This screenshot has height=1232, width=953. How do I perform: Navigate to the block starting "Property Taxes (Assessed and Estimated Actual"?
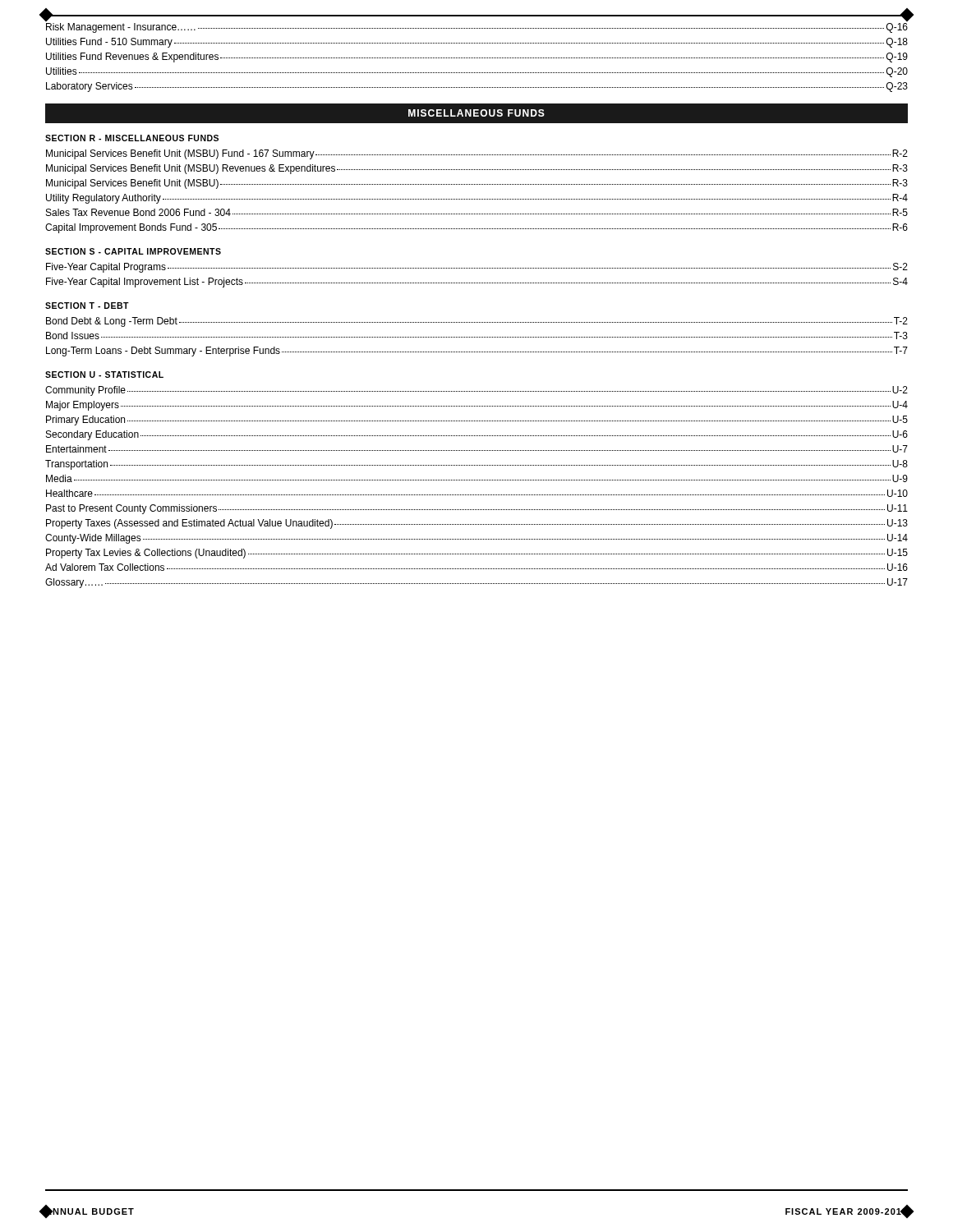click(x=476, y=522)
